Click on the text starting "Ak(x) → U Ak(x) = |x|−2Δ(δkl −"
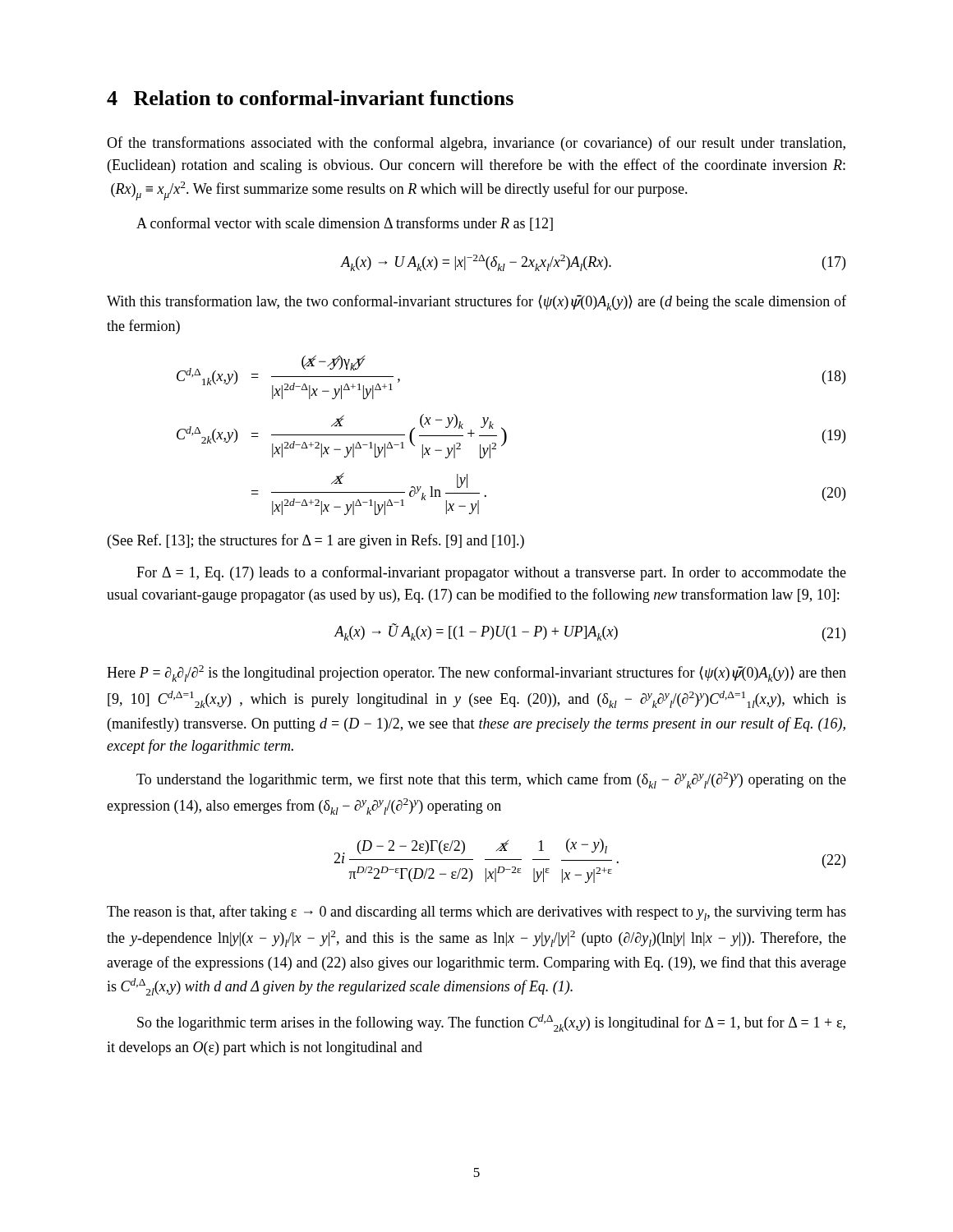Screen dimensions: 1232x953 point(594,263)
